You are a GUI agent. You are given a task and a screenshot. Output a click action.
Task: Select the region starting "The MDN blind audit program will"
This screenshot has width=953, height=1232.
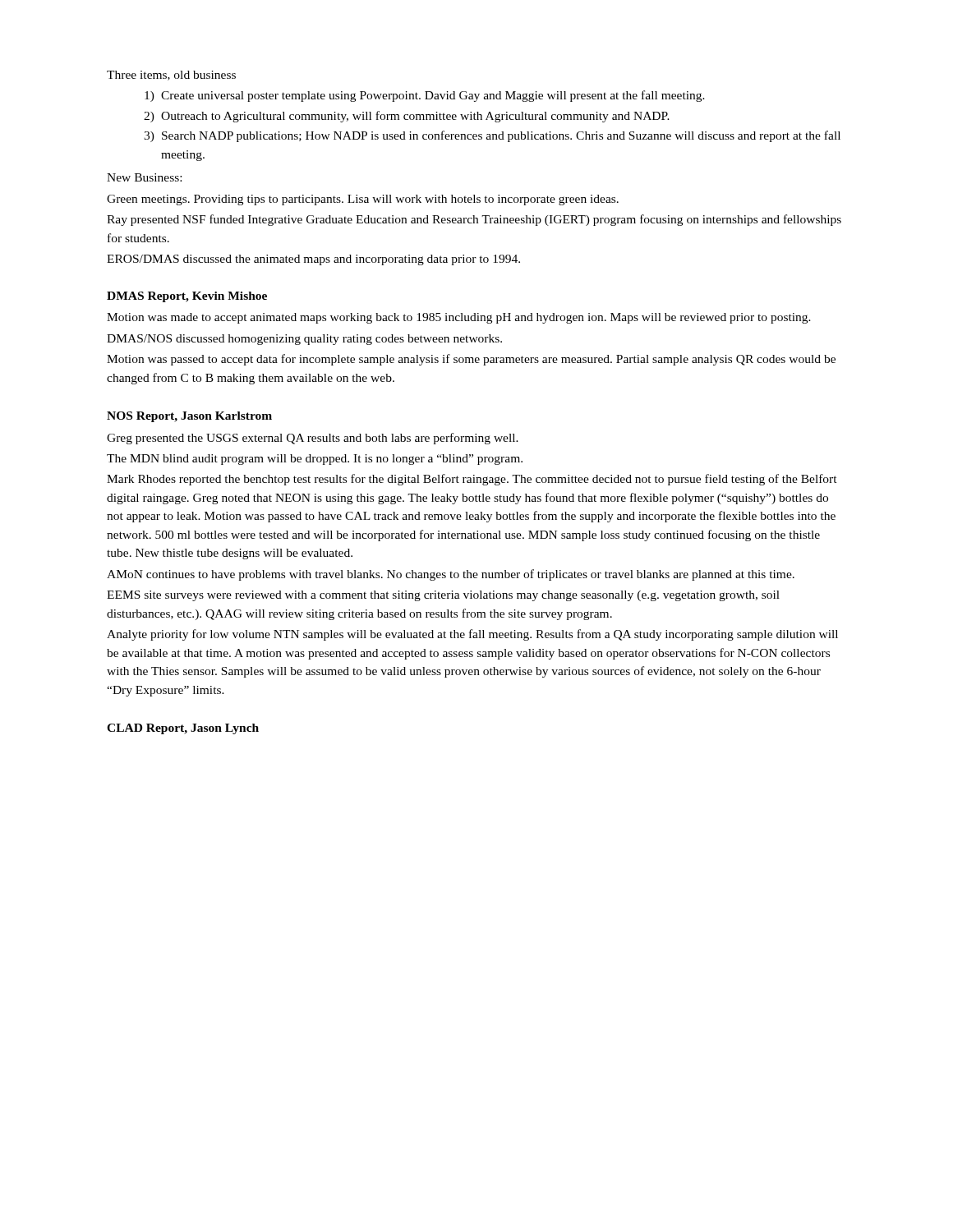pos(315,458)
